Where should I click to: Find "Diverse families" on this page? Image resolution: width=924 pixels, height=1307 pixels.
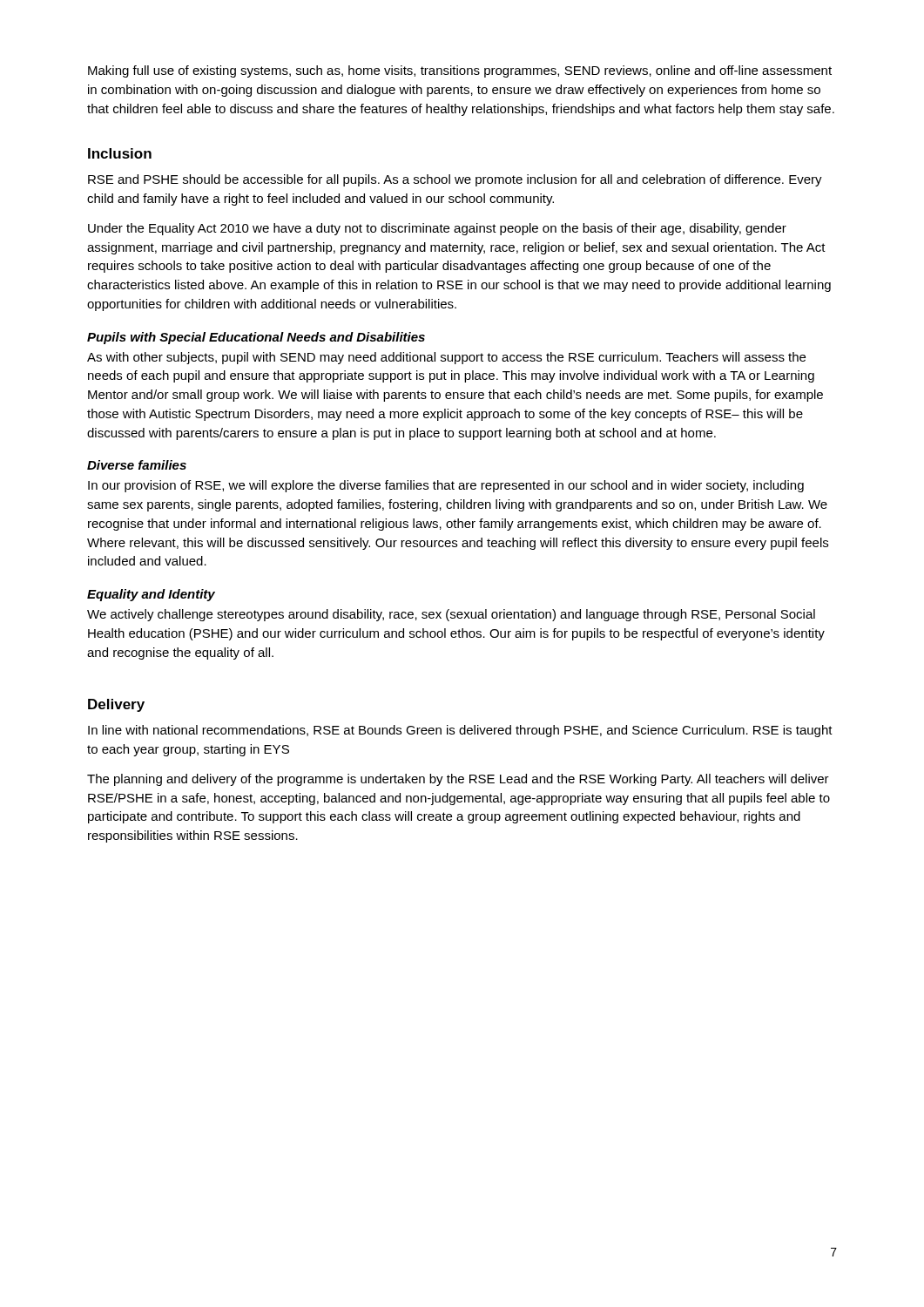click(x=137, y=465)
